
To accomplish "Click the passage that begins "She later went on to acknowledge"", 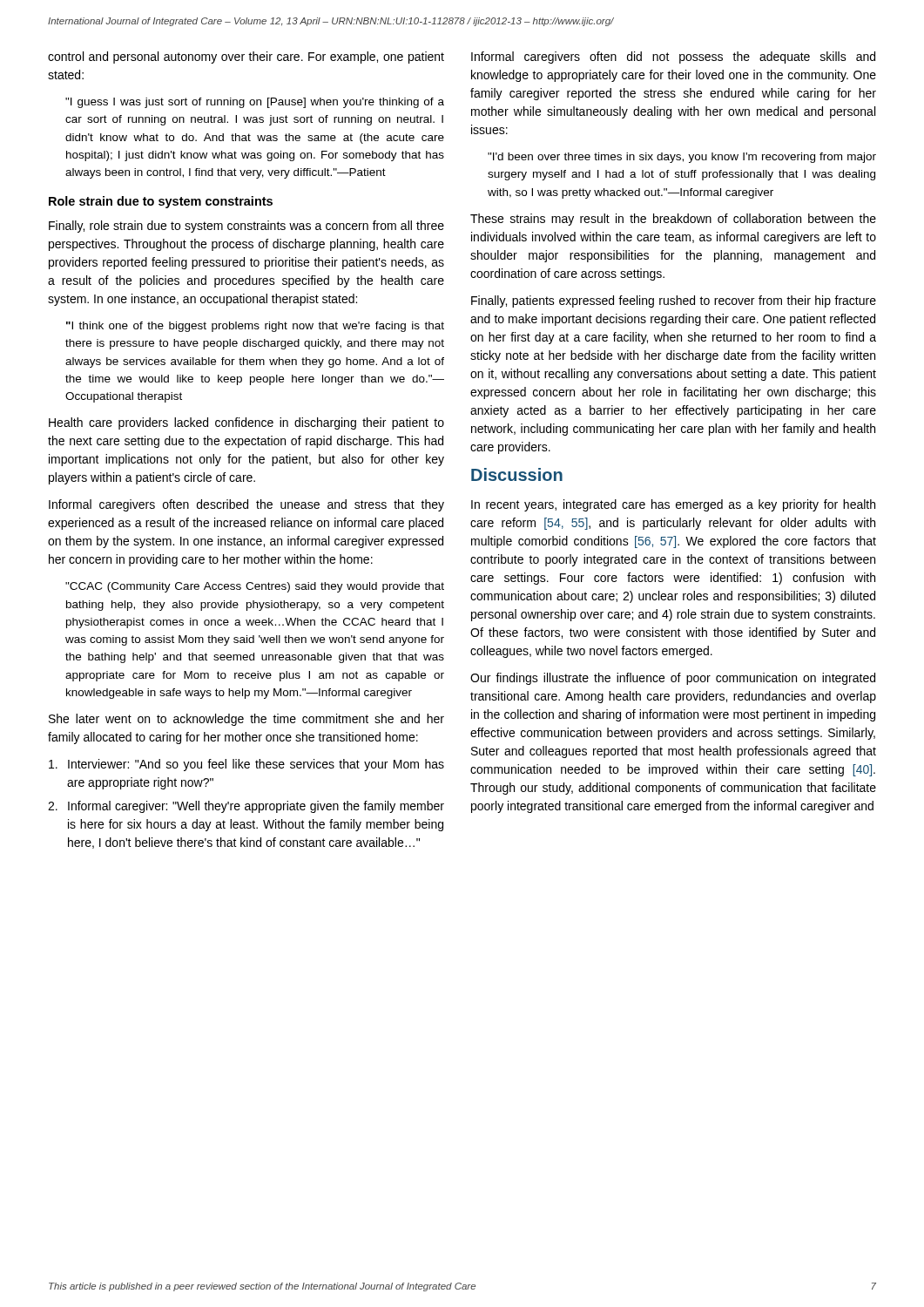I will click(246, 729).
